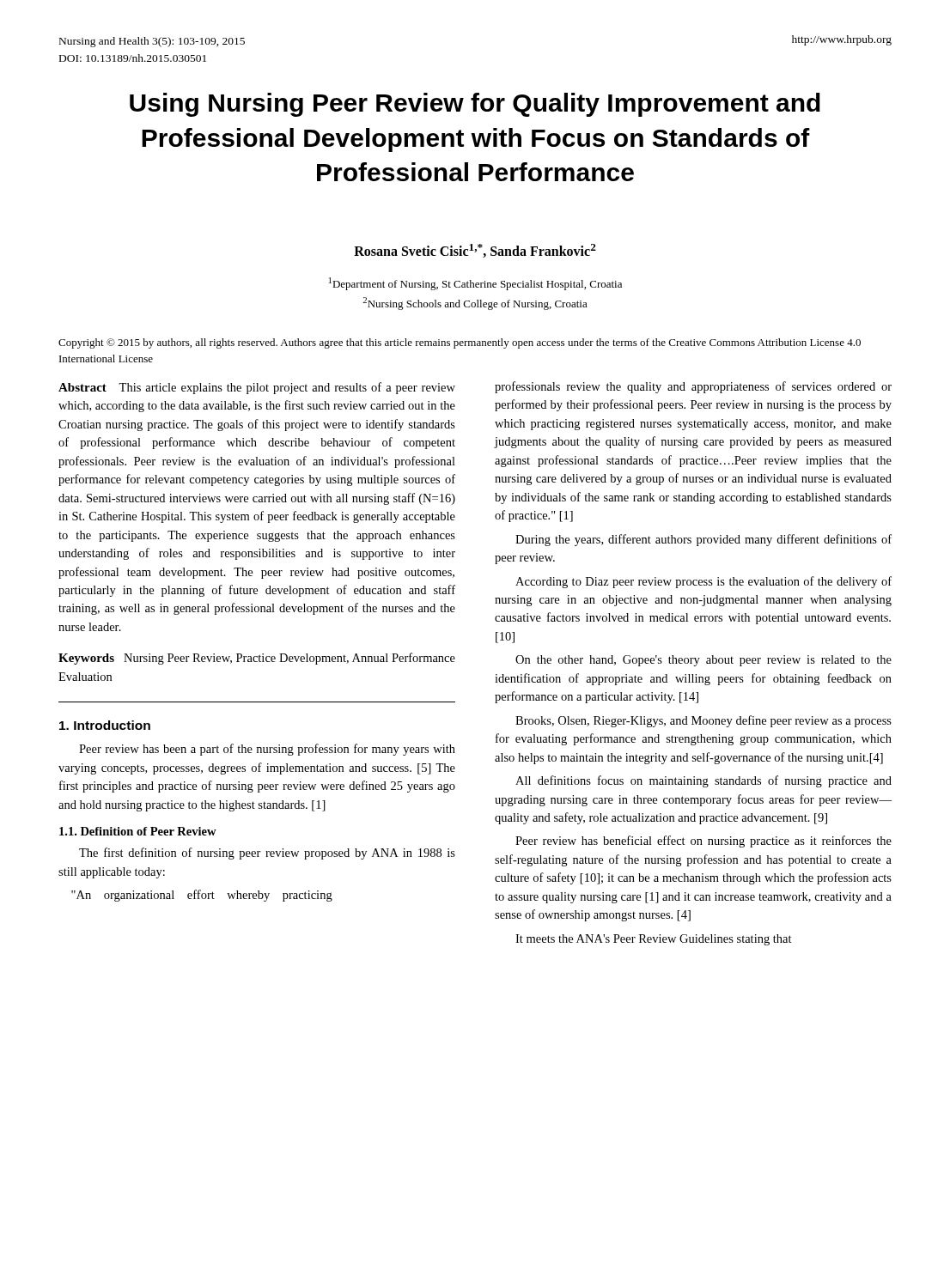Navigate to the text block starting "professionals review the quality"

(693, 451)
